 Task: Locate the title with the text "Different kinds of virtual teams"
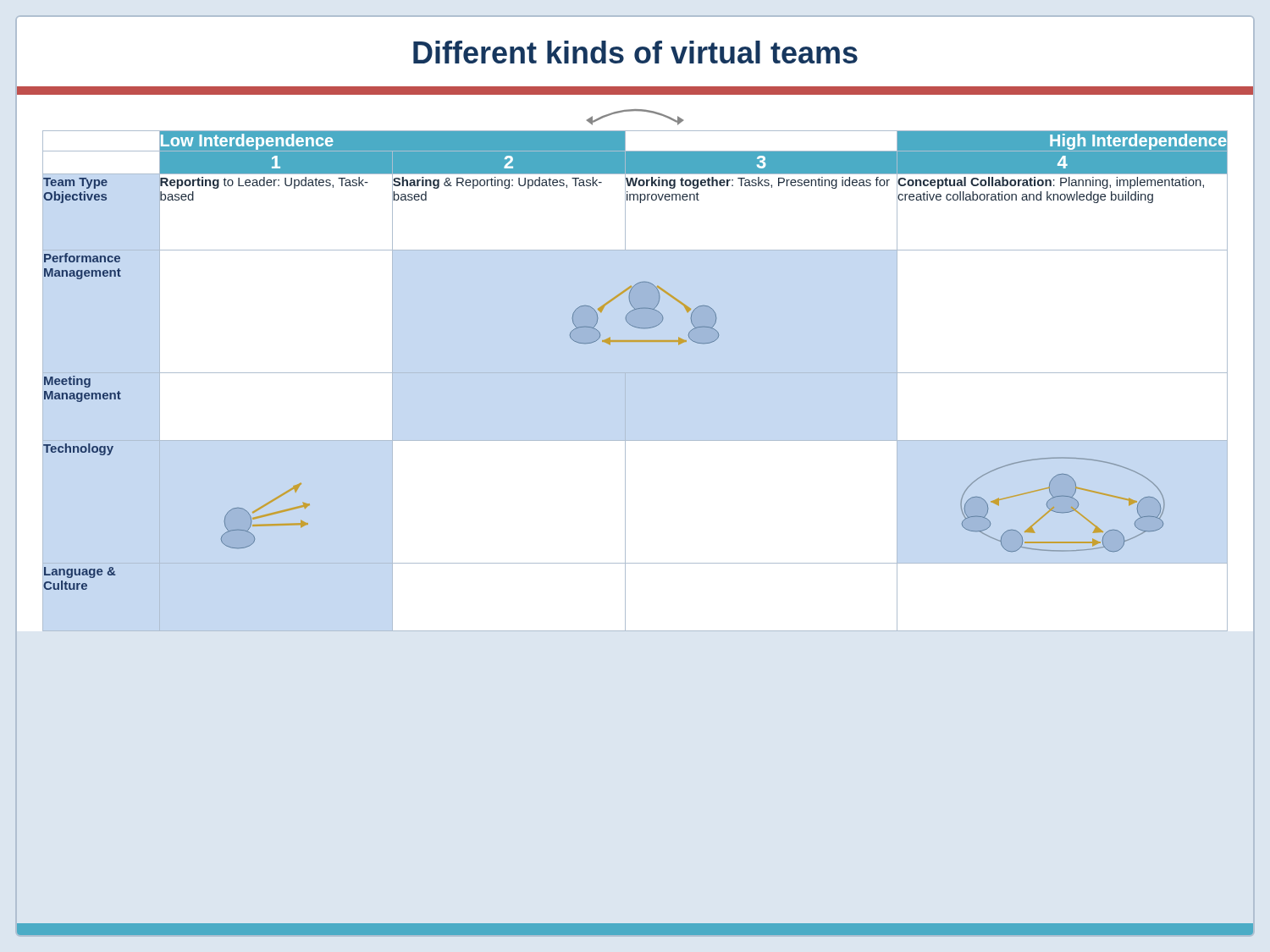(635, 53)
